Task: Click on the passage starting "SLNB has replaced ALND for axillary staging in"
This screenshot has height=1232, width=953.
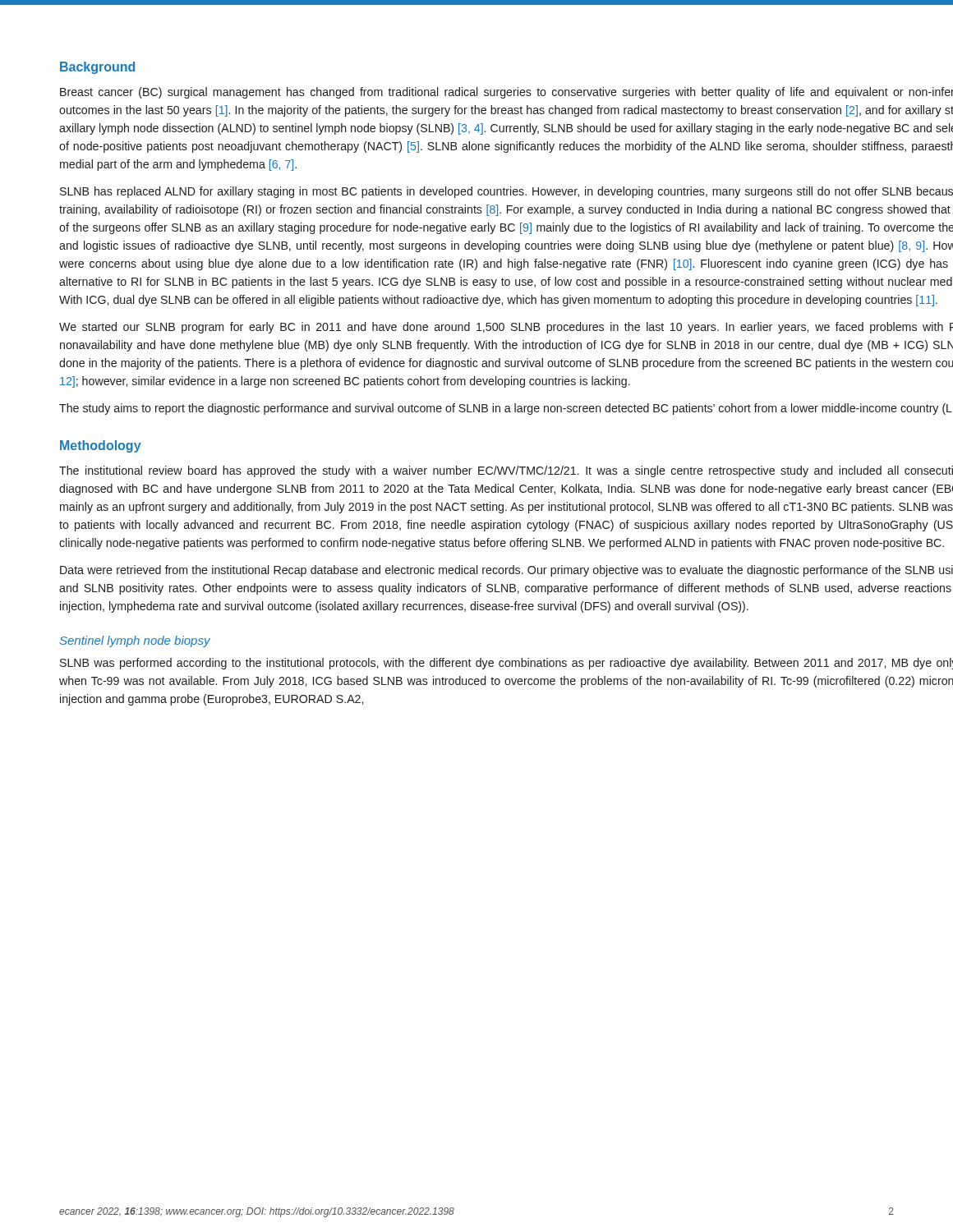Action: pos(506,246)
